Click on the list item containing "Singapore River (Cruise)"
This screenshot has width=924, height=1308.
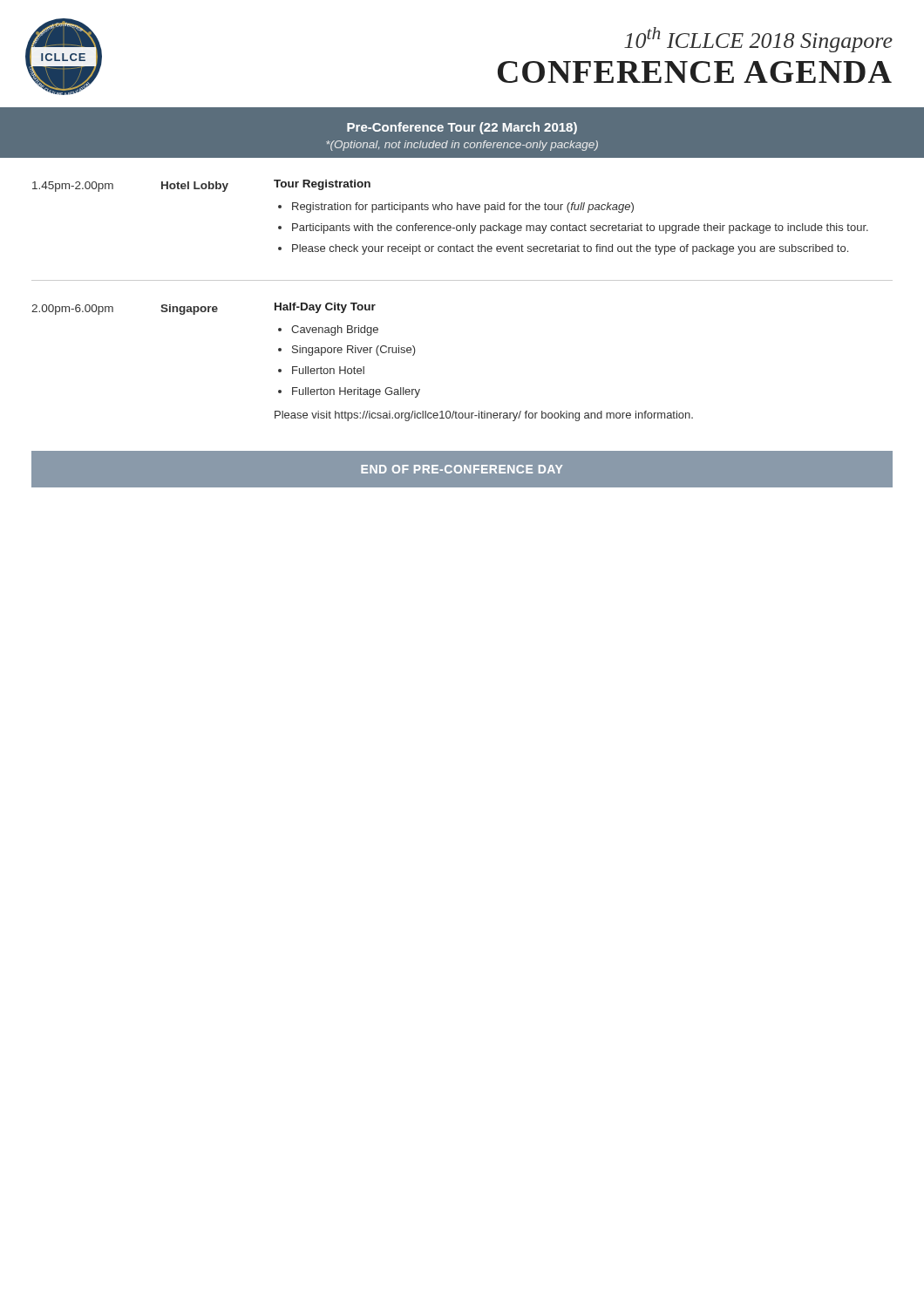[x=354, y=349]
